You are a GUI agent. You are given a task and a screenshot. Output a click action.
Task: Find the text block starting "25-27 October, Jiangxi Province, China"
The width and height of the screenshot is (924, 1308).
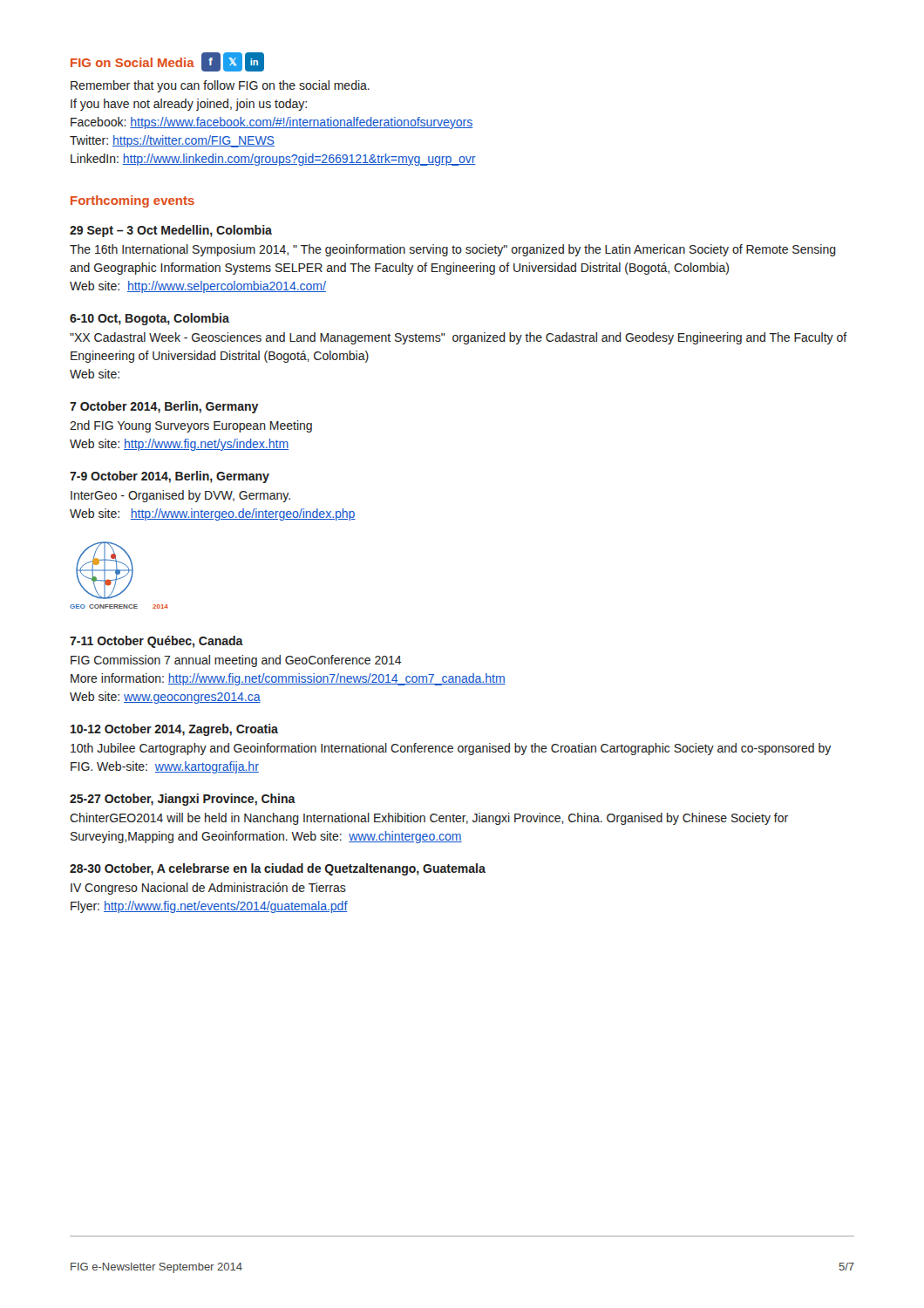[x=182, y=799]
